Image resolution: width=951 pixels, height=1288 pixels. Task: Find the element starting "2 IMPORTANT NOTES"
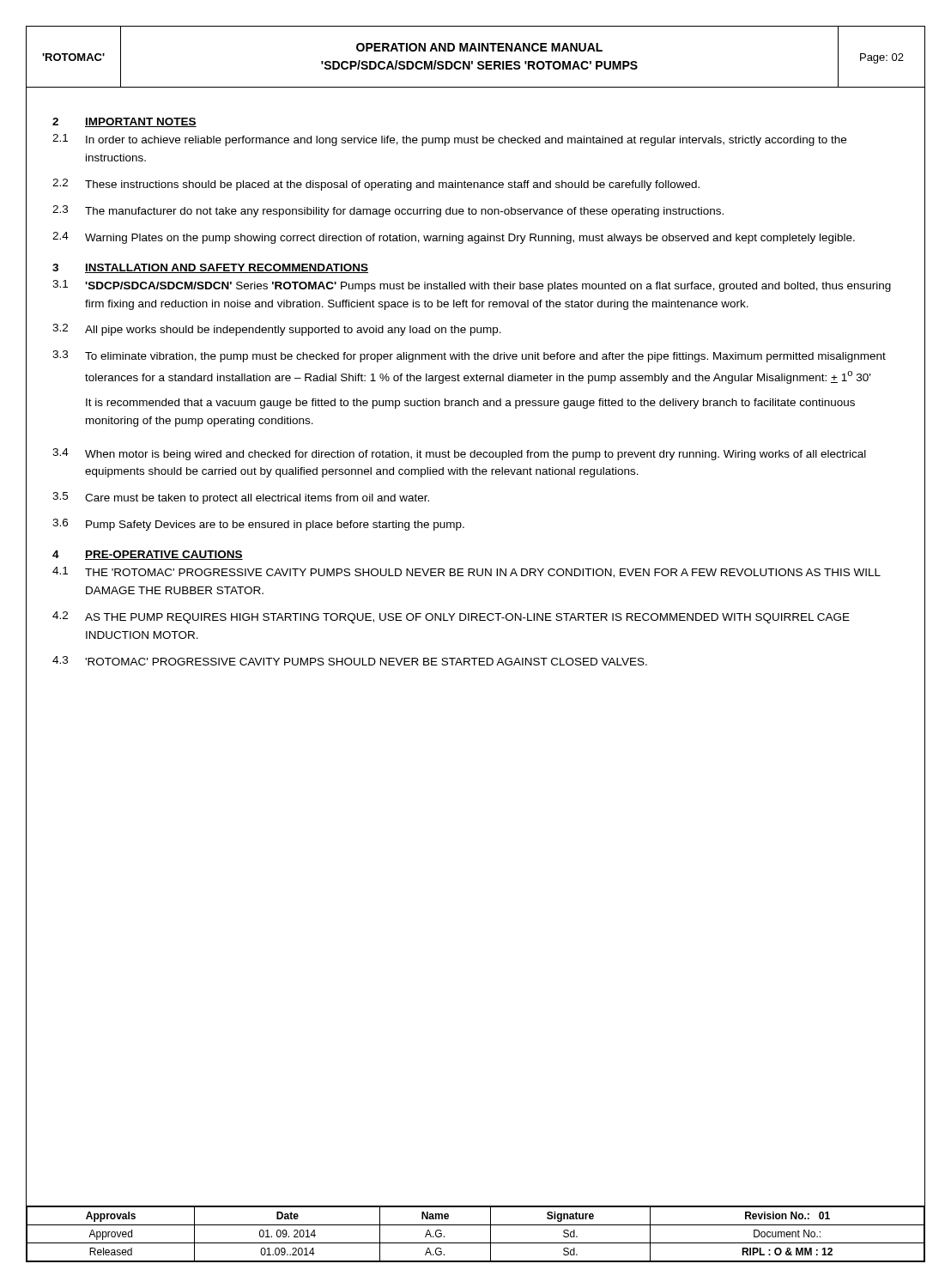[x=124, y=121]
